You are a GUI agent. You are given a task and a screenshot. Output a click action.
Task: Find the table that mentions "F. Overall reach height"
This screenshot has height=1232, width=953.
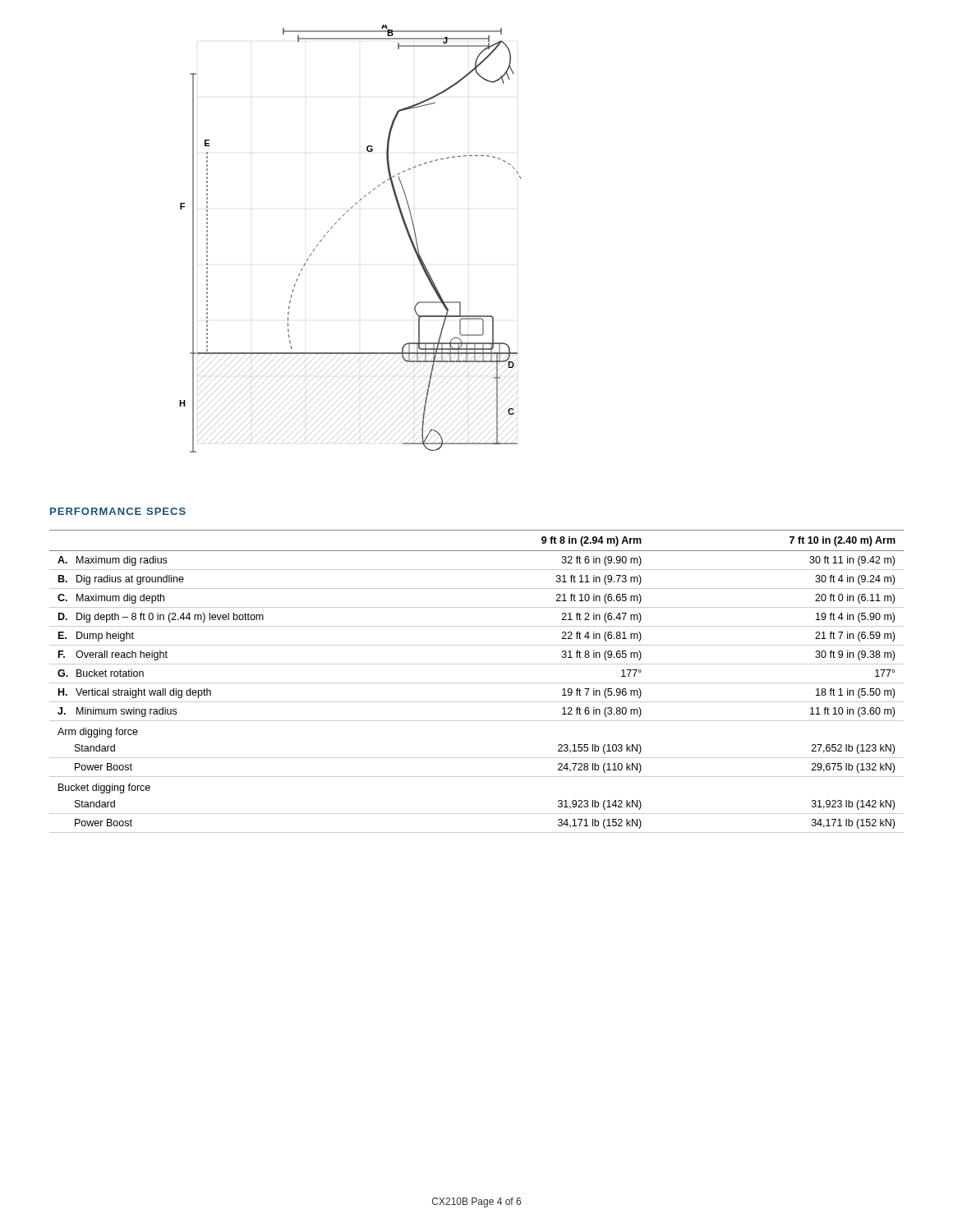point(476,681)
